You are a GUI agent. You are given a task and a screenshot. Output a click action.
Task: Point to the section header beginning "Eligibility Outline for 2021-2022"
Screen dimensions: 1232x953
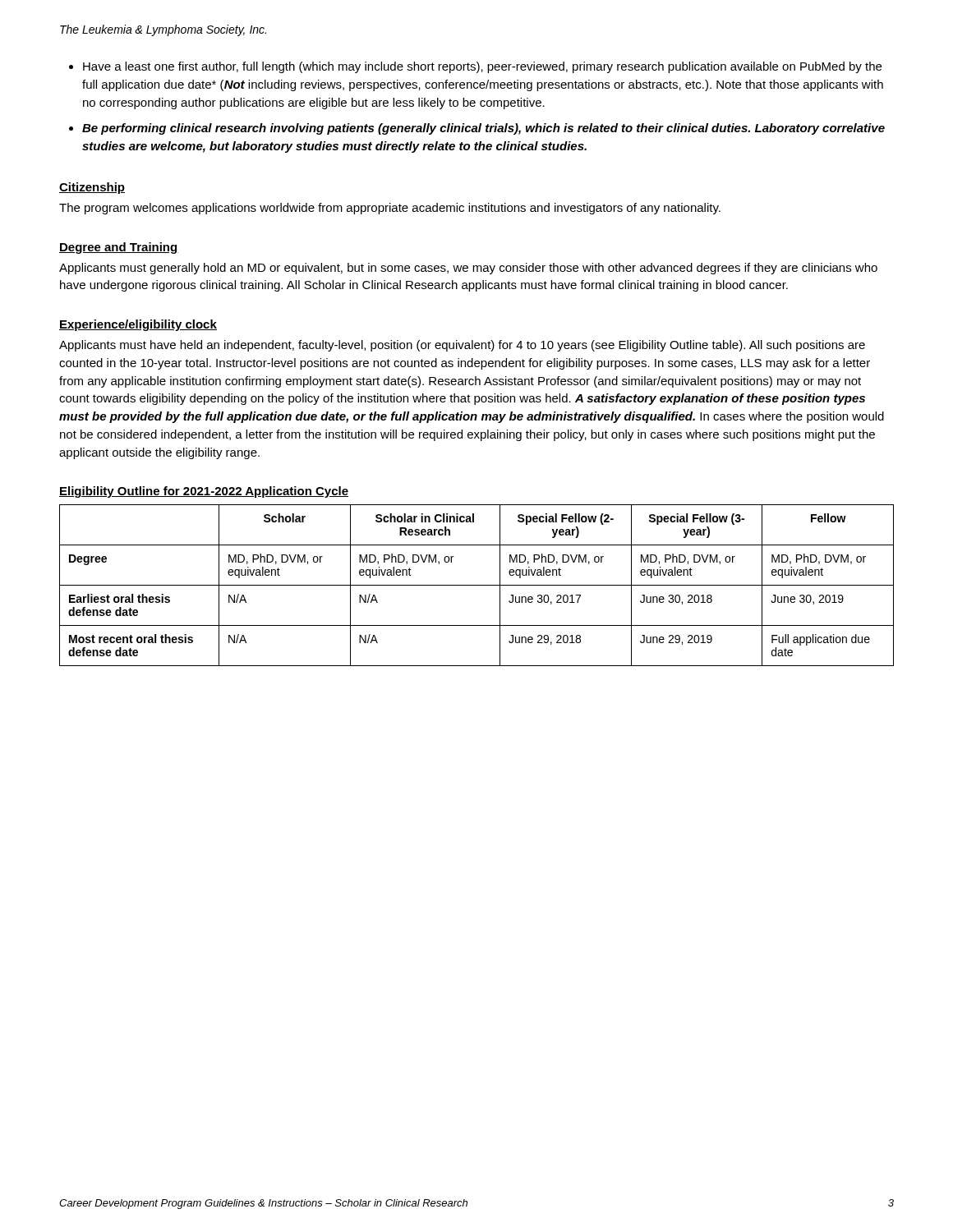click(204, 491)
